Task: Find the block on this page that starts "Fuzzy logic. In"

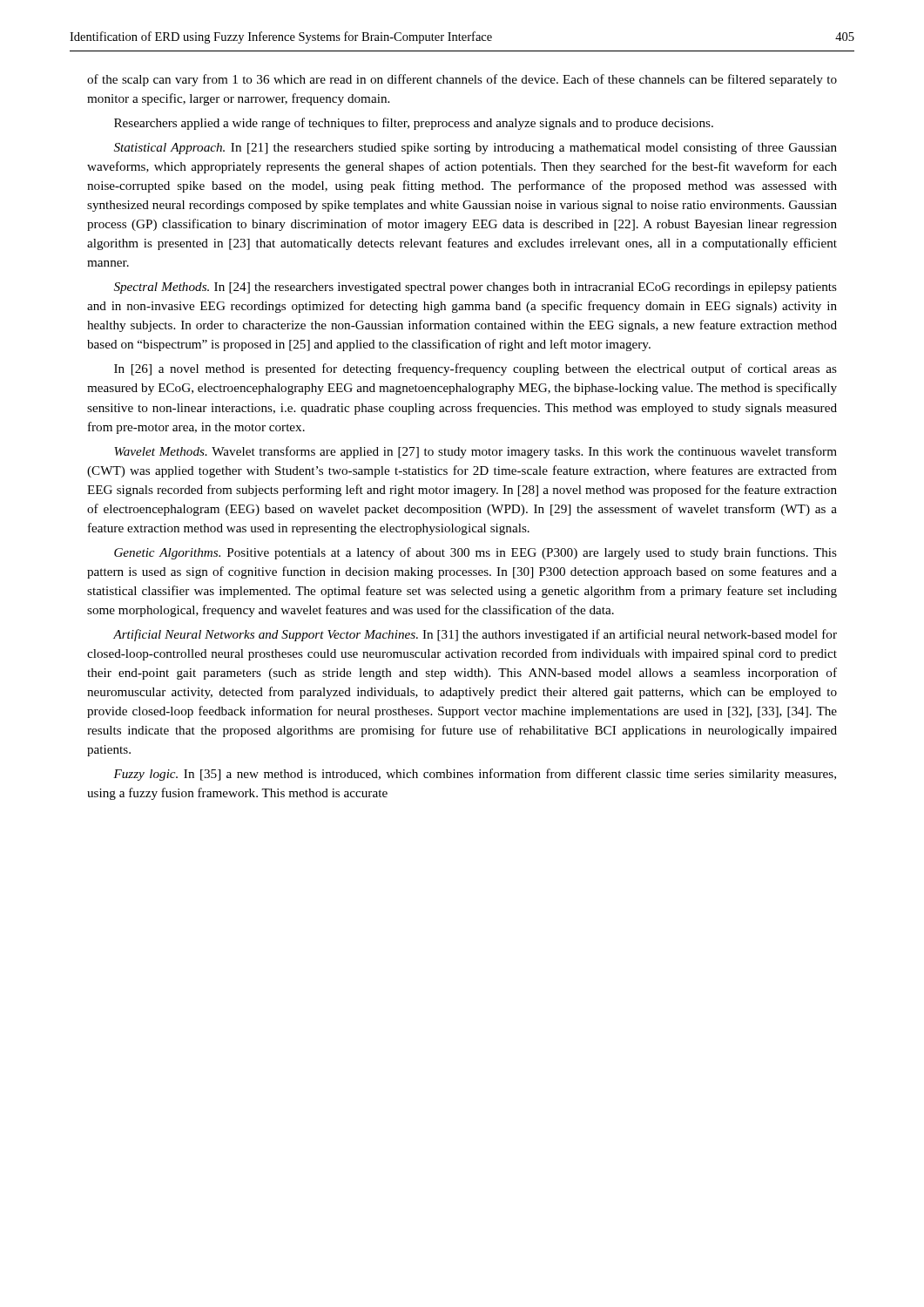Action: pos(462,783)
